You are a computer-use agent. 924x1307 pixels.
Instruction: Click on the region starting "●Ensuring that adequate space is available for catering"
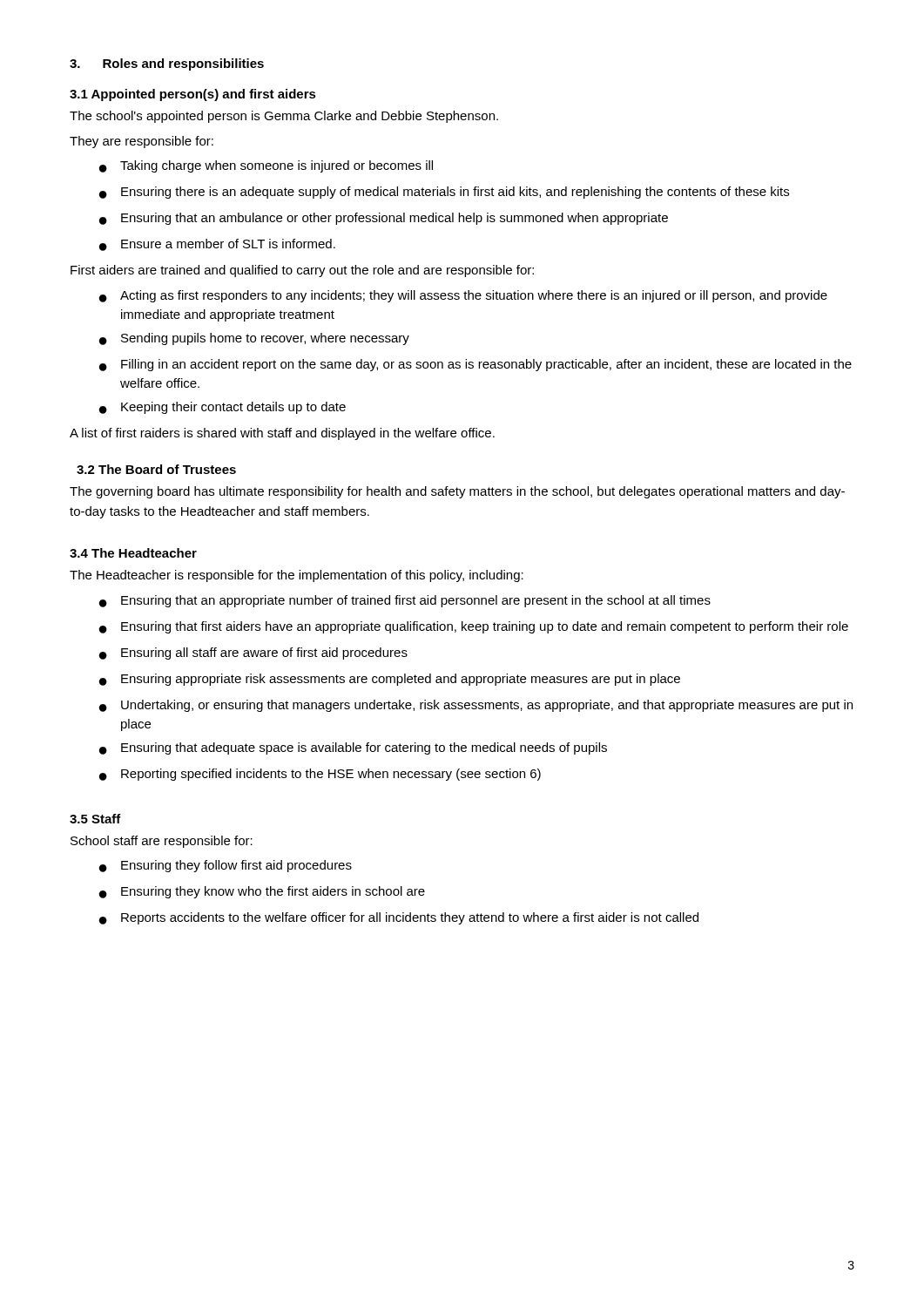tap(476, 749)
